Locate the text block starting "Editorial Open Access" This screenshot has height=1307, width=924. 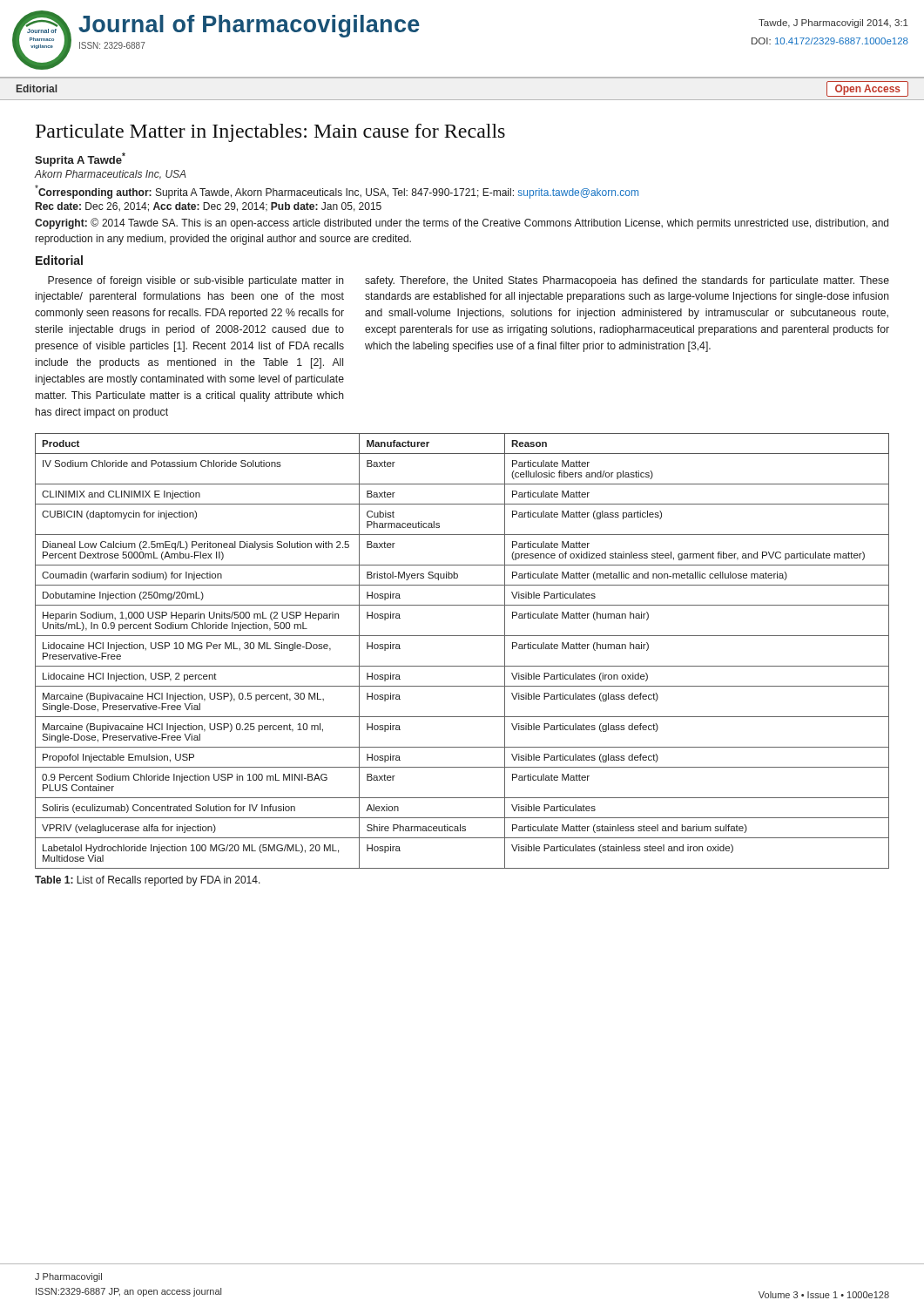(x=462, y=89)
